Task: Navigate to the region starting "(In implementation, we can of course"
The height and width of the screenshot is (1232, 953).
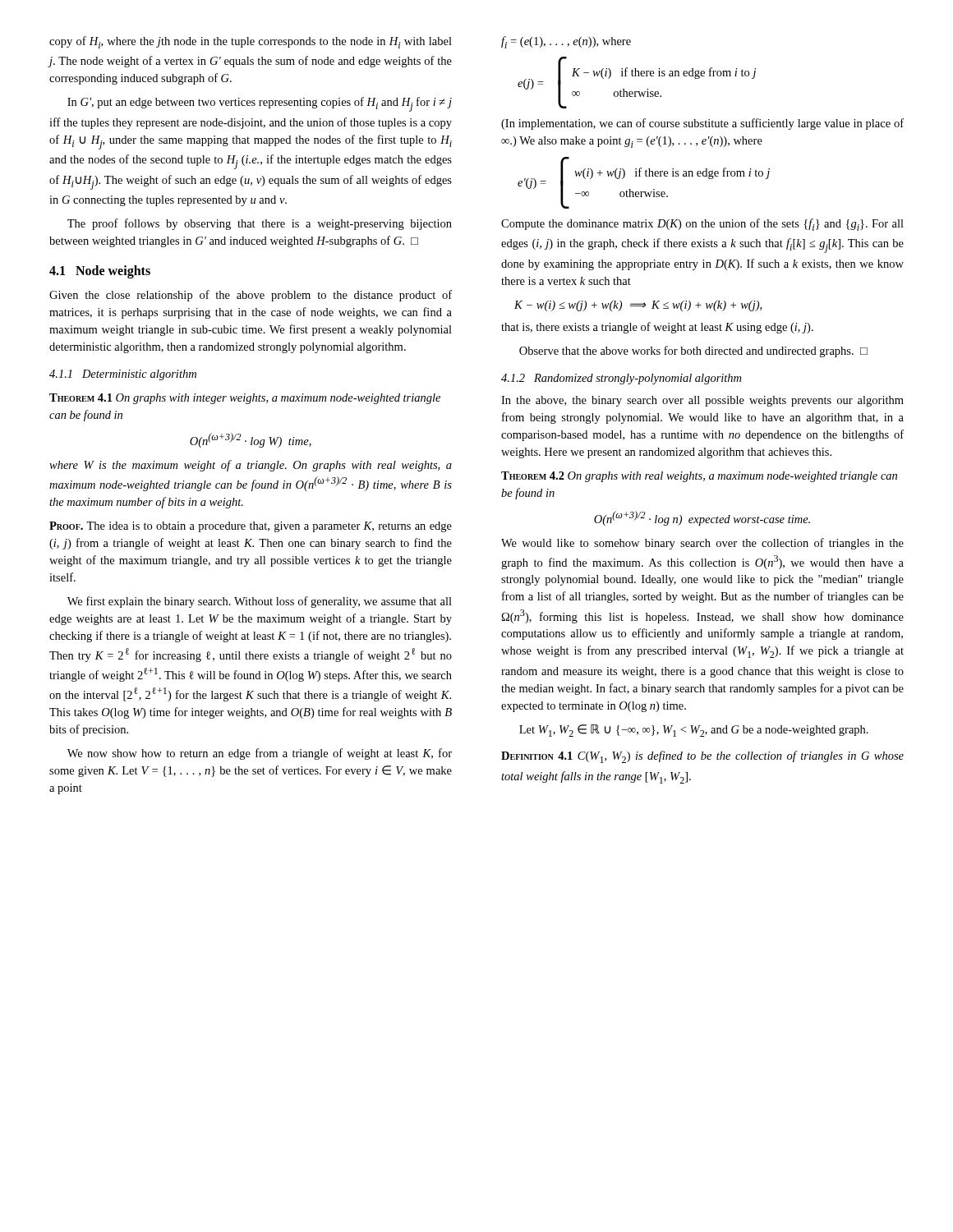Action: coord(702,134)
